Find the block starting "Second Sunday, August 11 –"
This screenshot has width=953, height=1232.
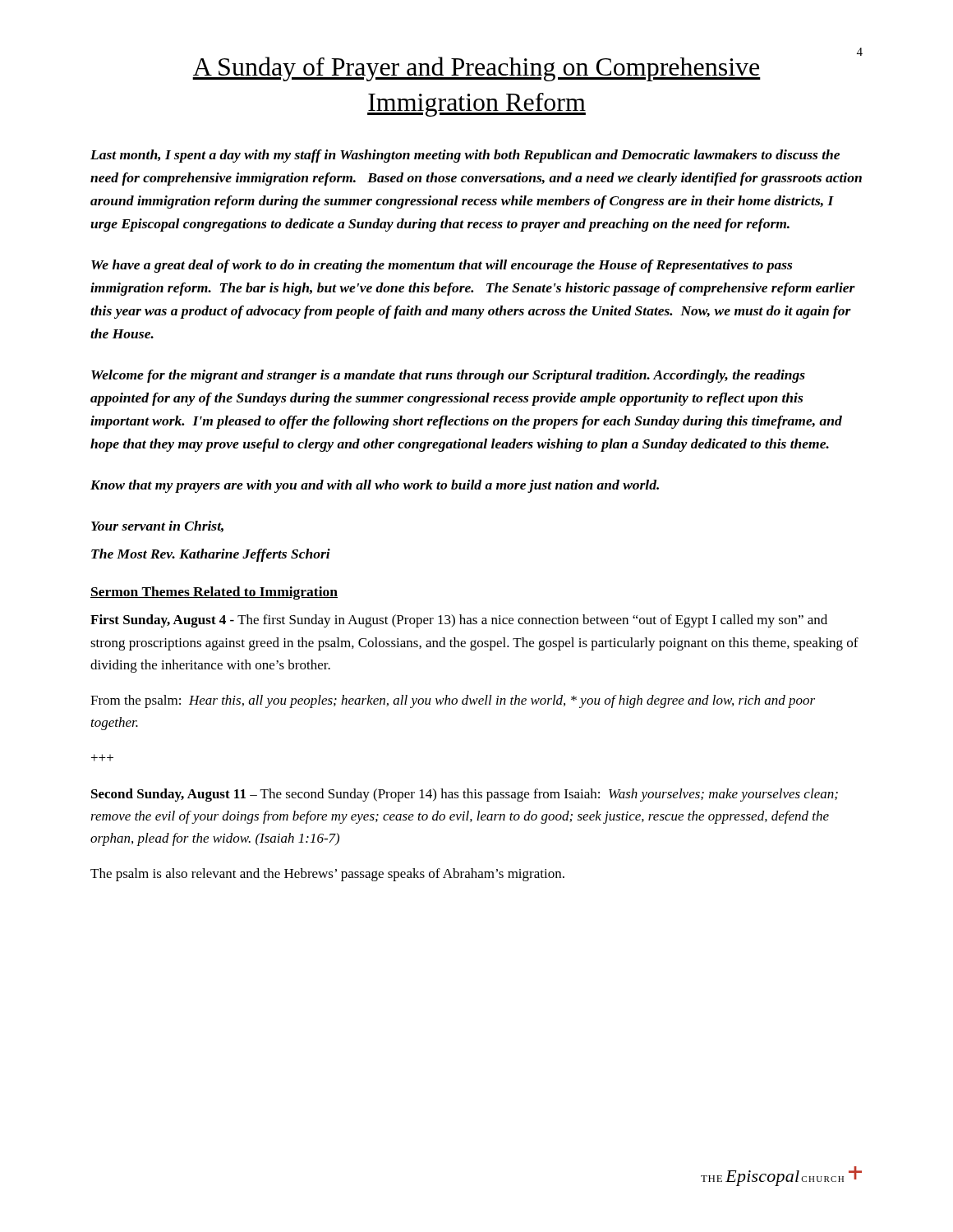[464, 816]
